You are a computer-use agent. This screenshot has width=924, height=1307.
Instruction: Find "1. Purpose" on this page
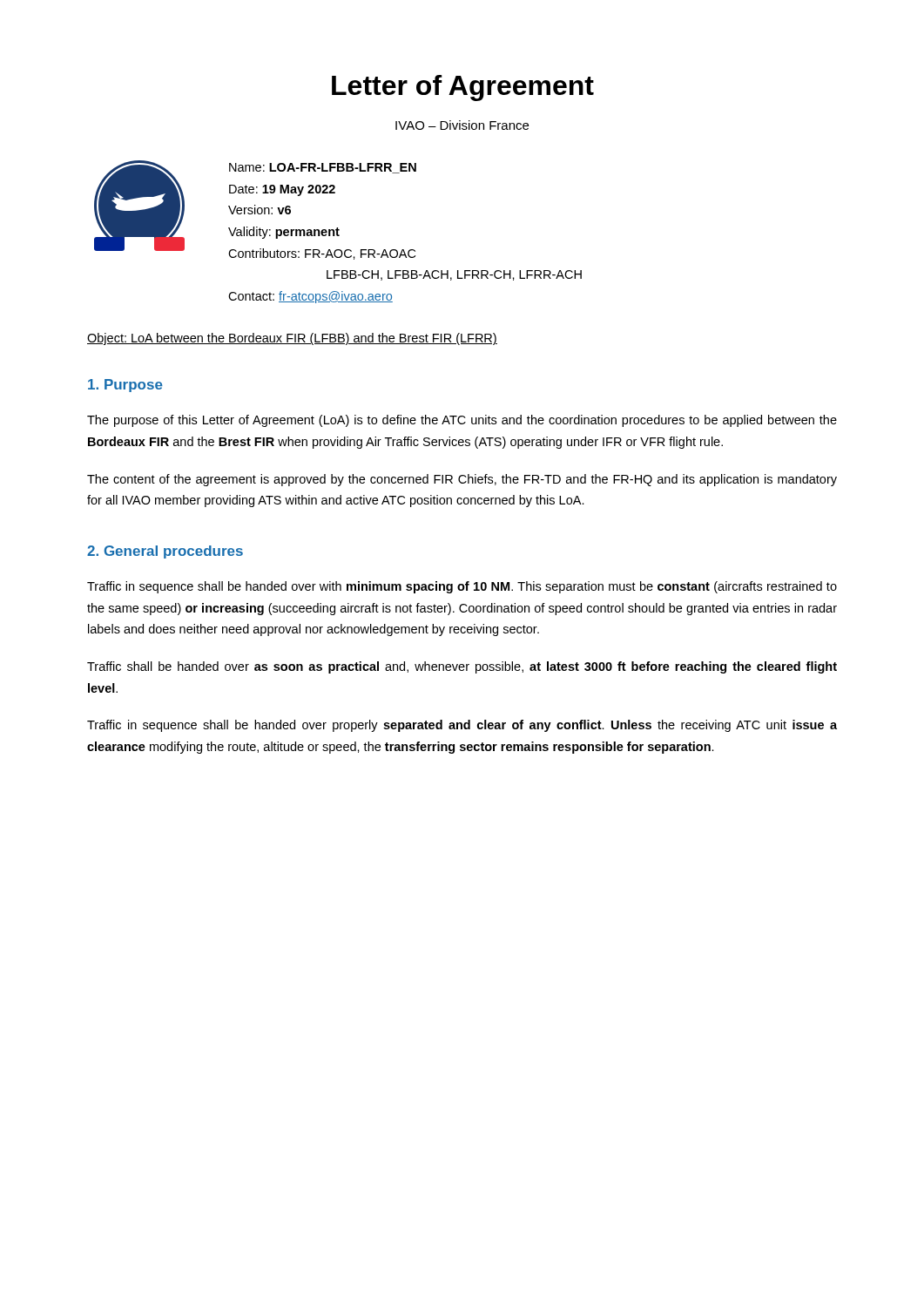(x=125, y=385)
